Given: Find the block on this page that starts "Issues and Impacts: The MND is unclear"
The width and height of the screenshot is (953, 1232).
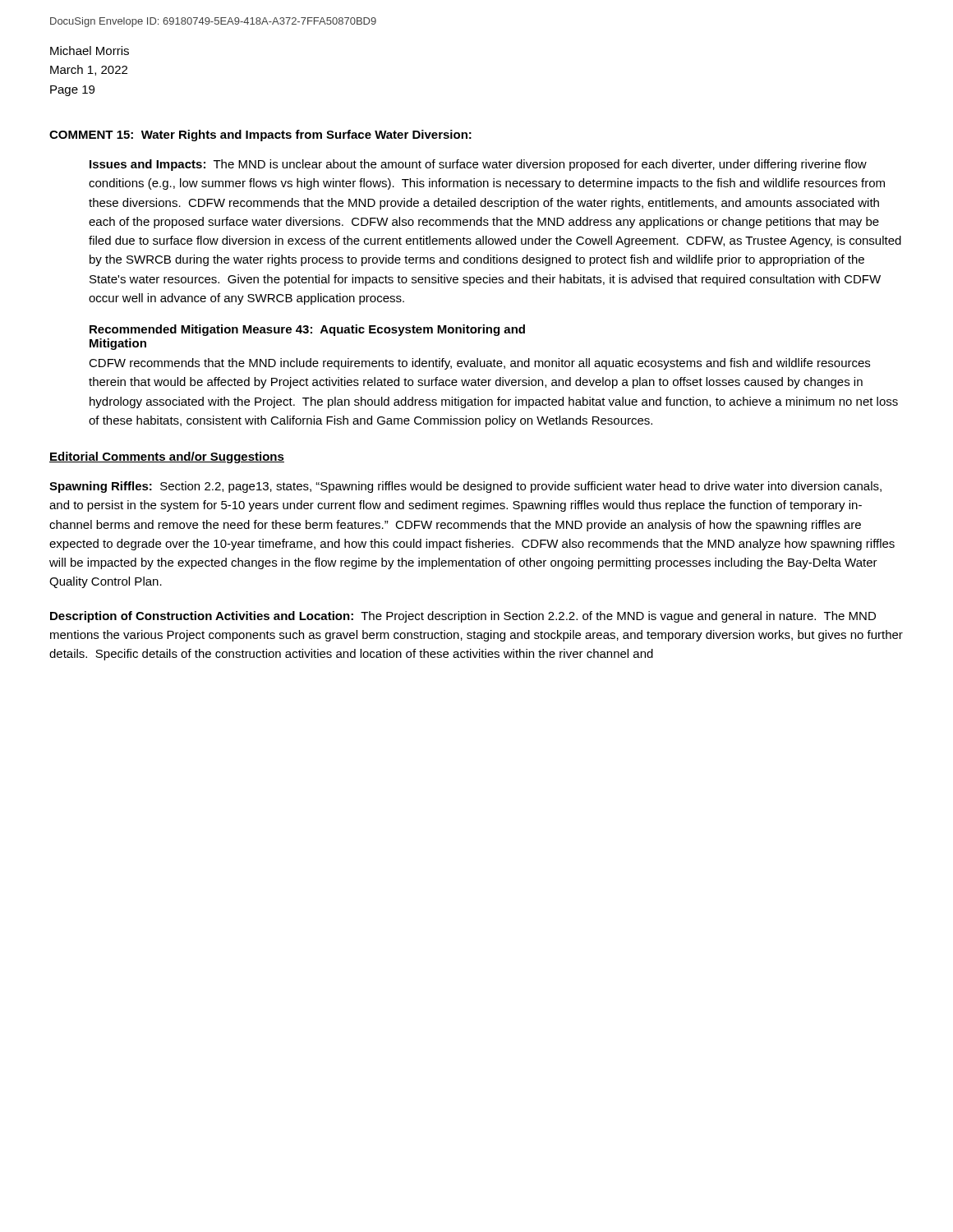Looking at the screenshot, I should click(x=495, y=231).
